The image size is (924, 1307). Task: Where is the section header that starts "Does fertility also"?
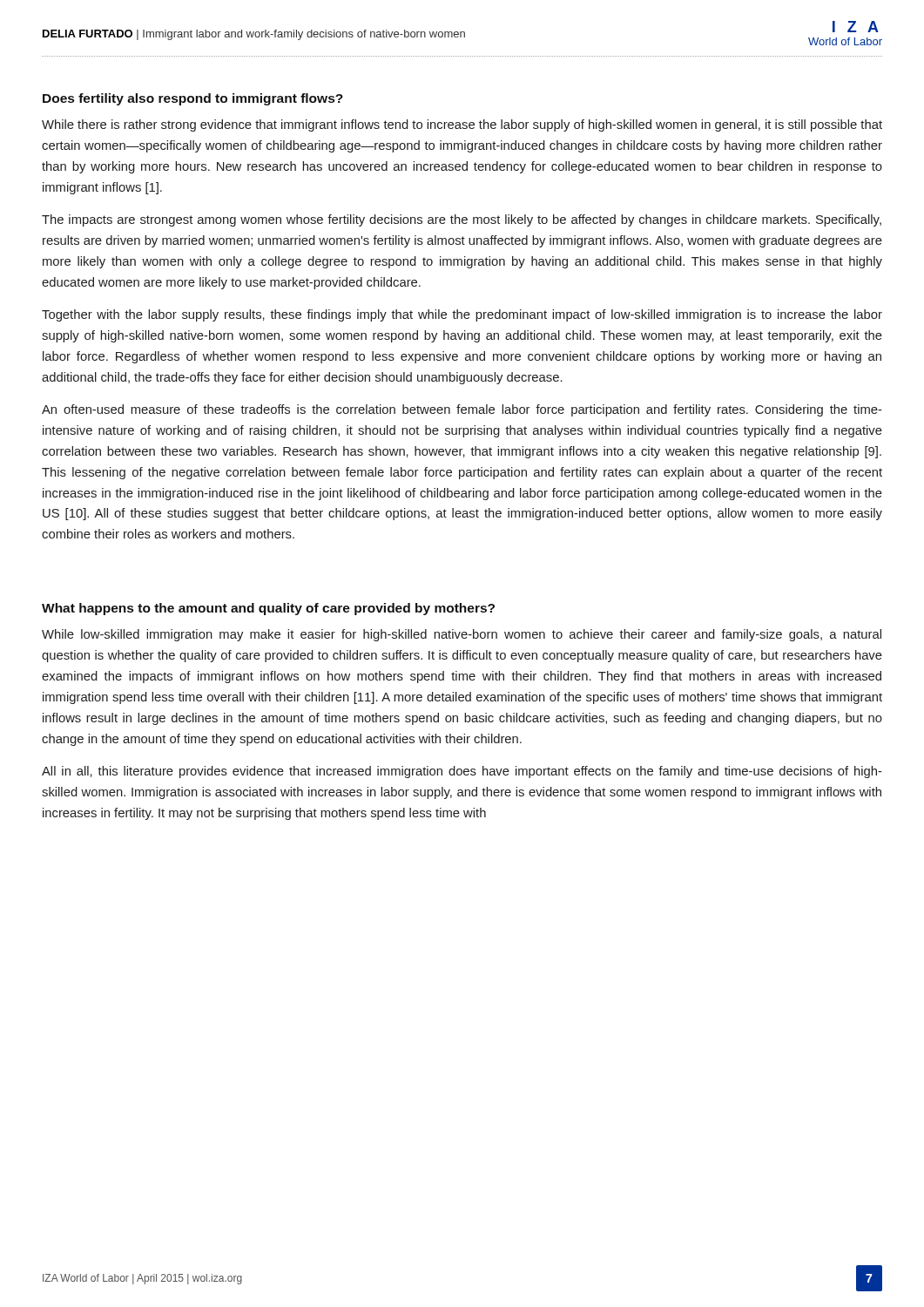193,98
